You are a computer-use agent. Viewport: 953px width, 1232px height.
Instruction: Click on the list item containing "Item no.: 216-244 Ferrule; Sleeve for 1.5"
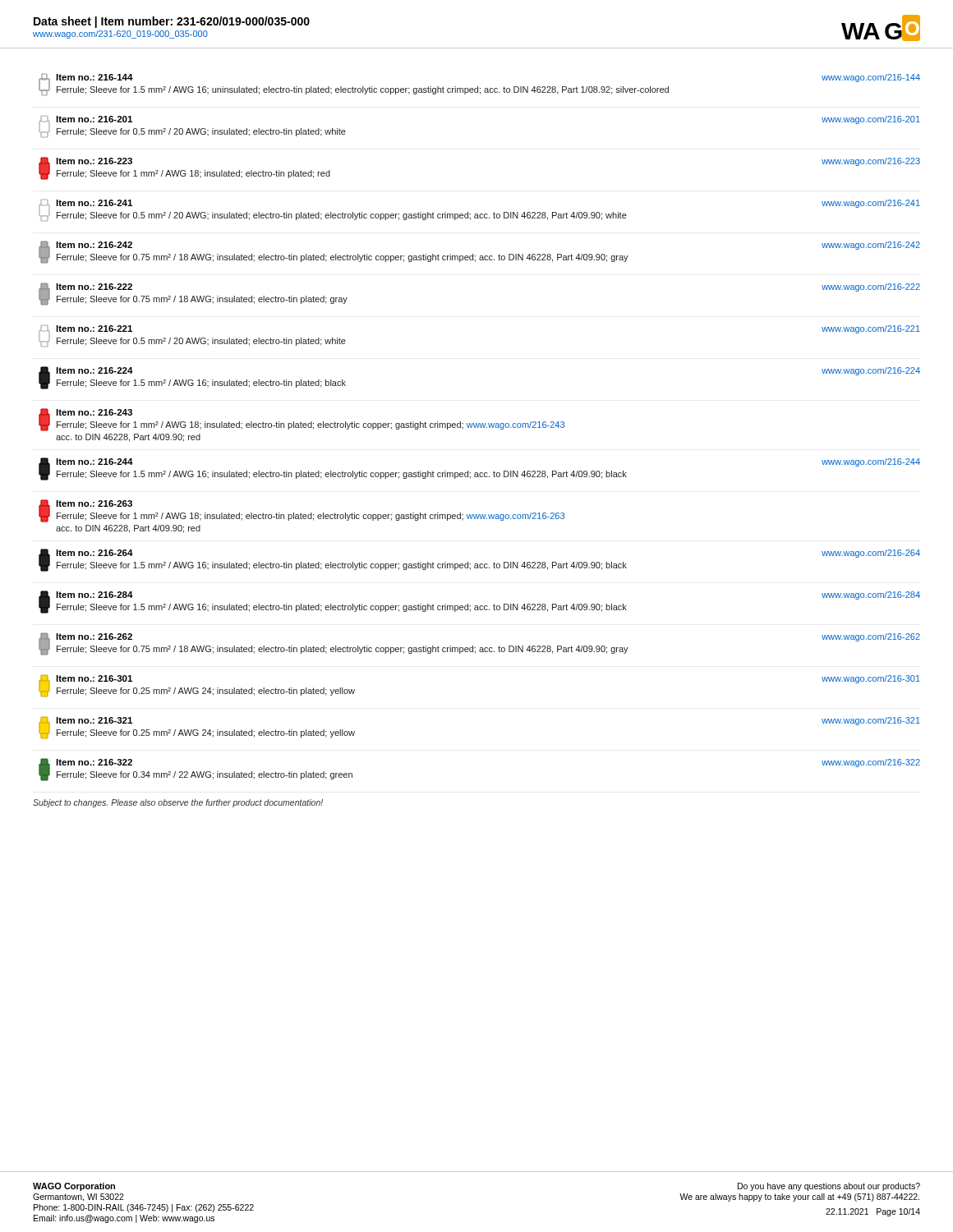pos(476,468)
